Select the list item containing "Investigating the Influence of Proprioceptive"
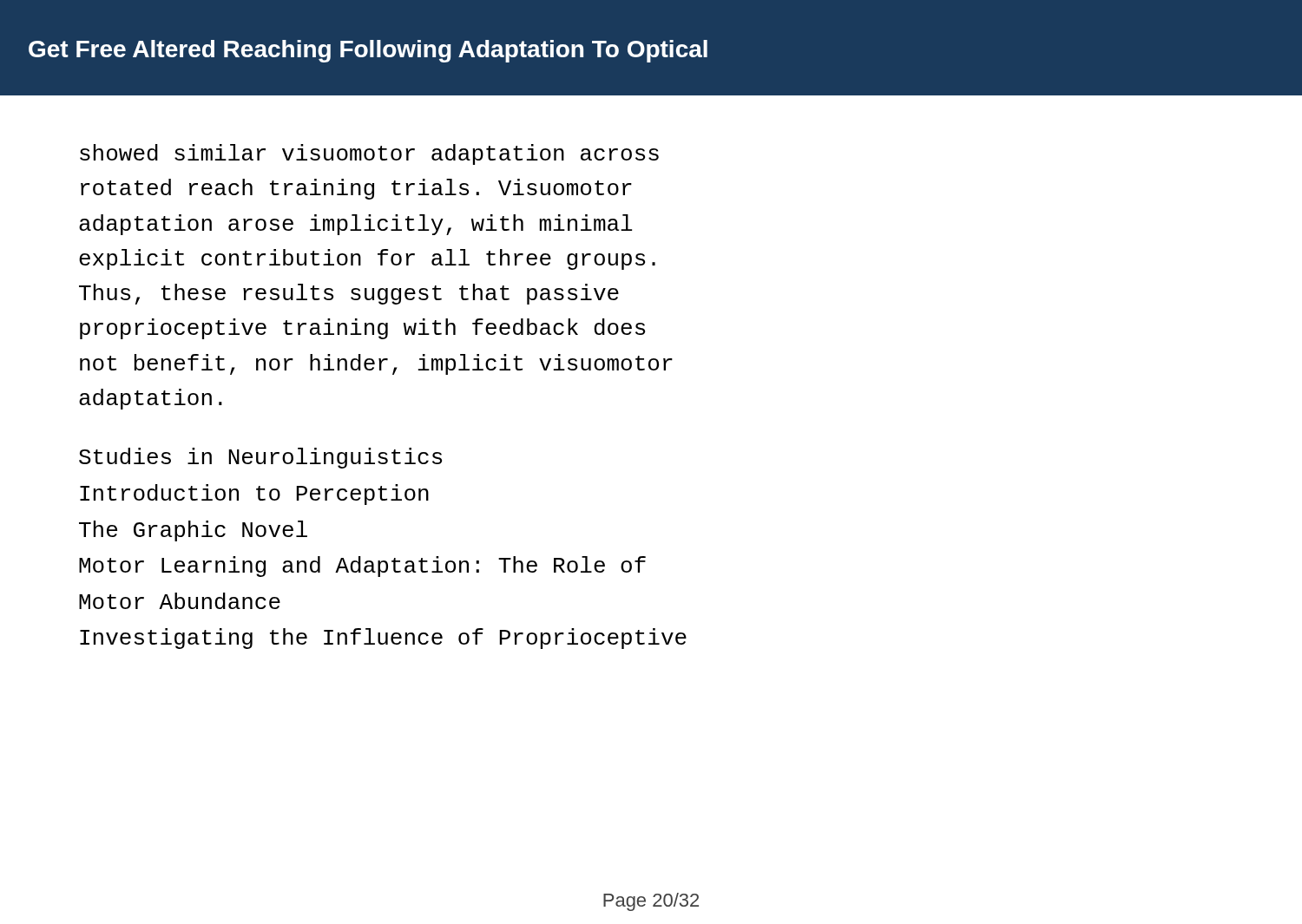 [383, 639]
